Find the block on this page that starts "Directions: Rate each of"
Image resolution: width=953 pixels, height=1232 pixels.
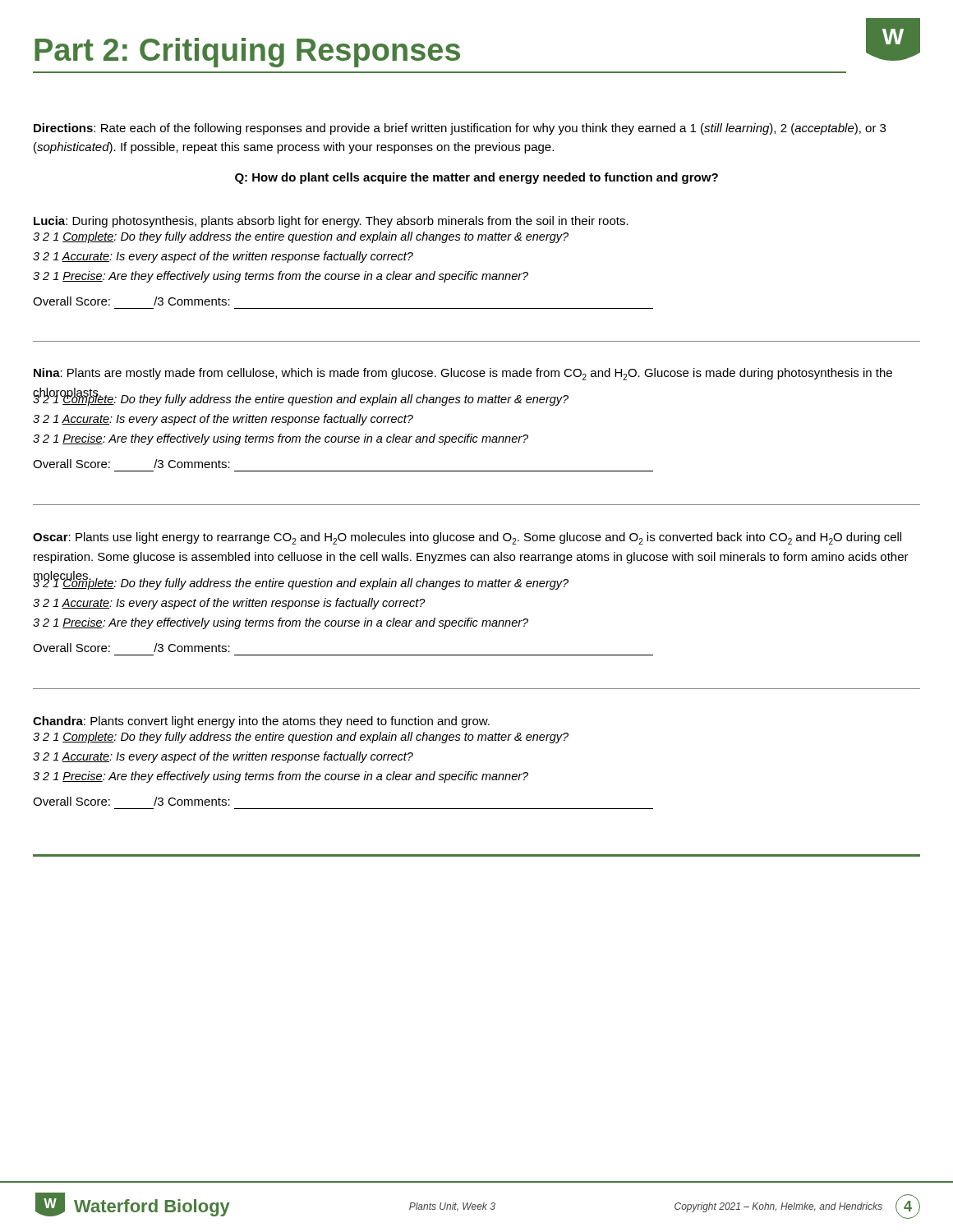(476, 138)
